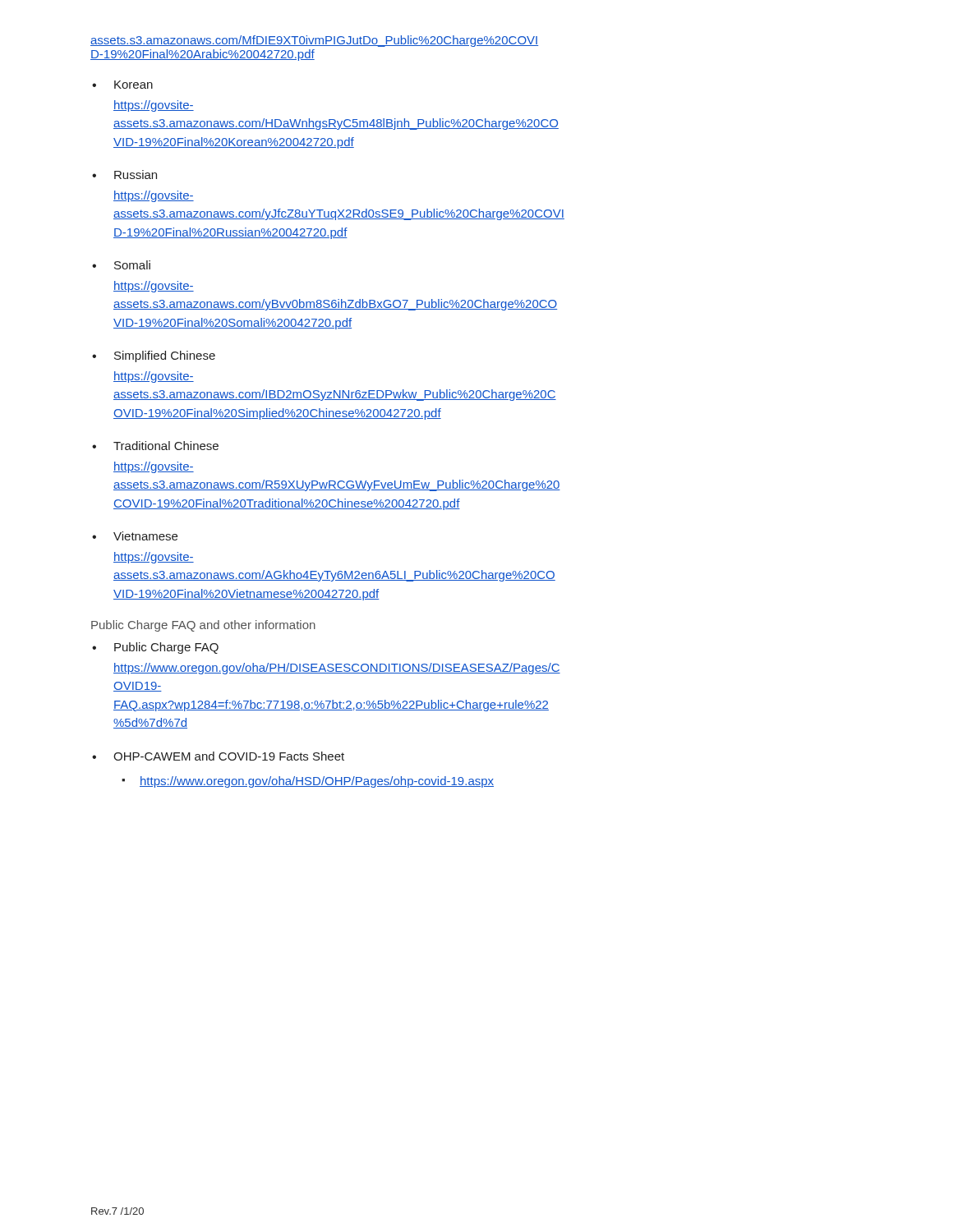Viewport: 953px width, 1232px height.
Task: Locate the list item that reads "Somali https://govsite-assets.s3.amazonaws.com/yBvv0bm8S6ihZdbBxGO7_Public%20Charge%20COVID-19%20Final%20Somali%20042720.pdf"
Action: click(500, 294)
